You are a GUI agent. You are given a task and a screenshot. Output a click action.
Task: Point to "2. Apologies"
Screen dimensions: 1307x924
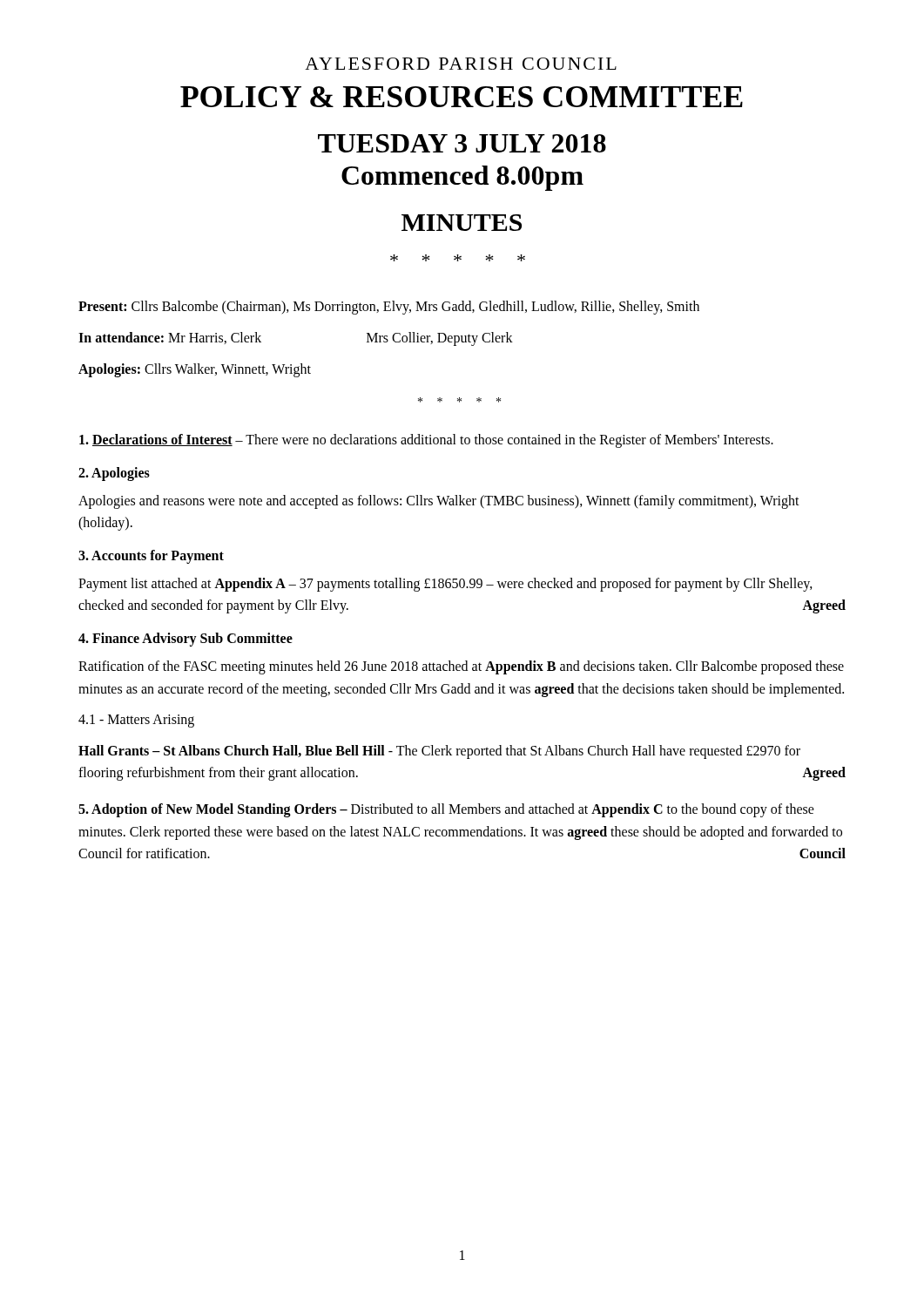(114, 472)
